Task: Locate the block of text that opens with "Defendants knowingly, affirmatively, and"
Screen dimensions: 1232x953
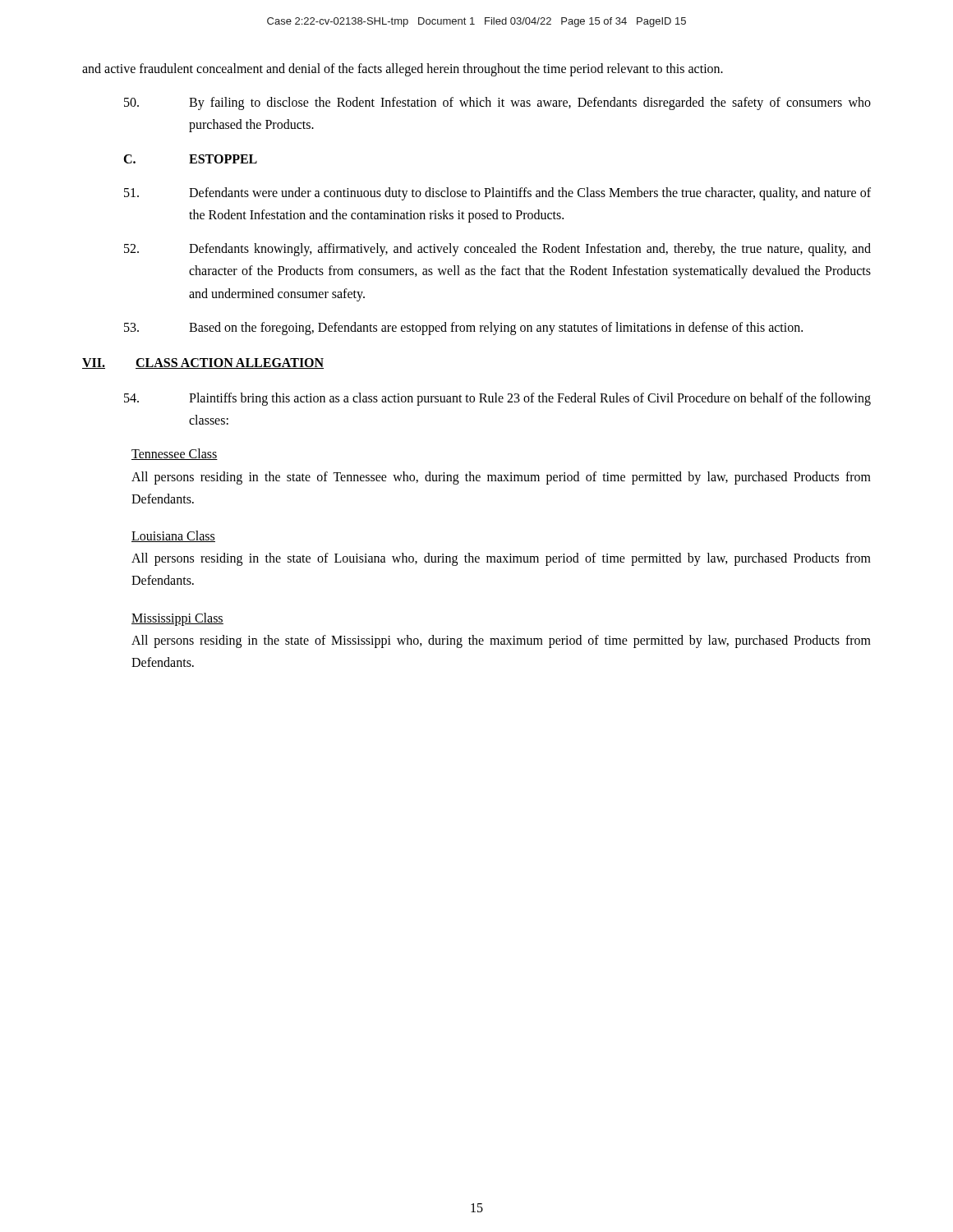Action: coord(476,271)
